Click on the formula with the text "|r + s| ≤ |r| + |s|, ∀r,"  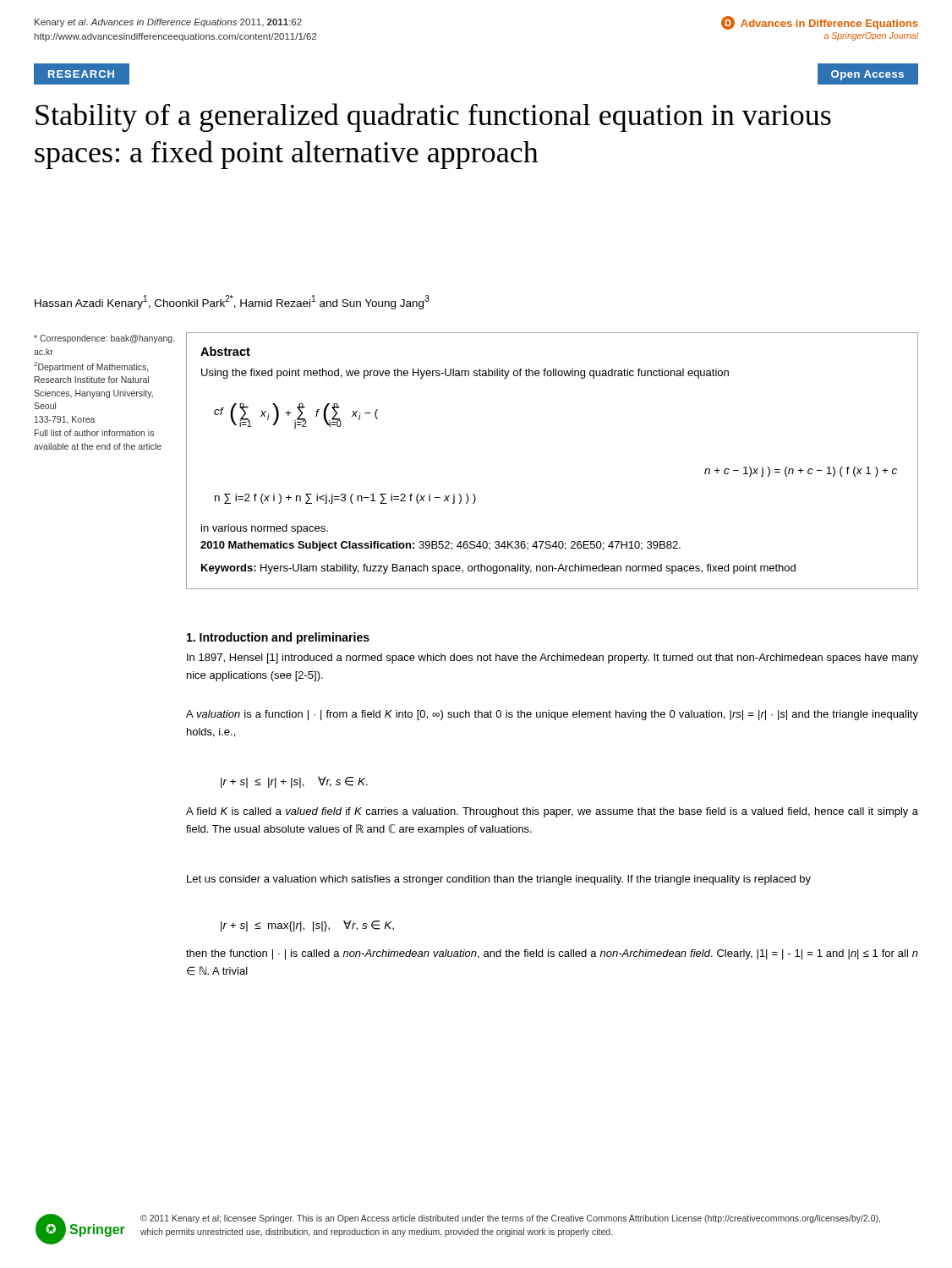point(294,781)
